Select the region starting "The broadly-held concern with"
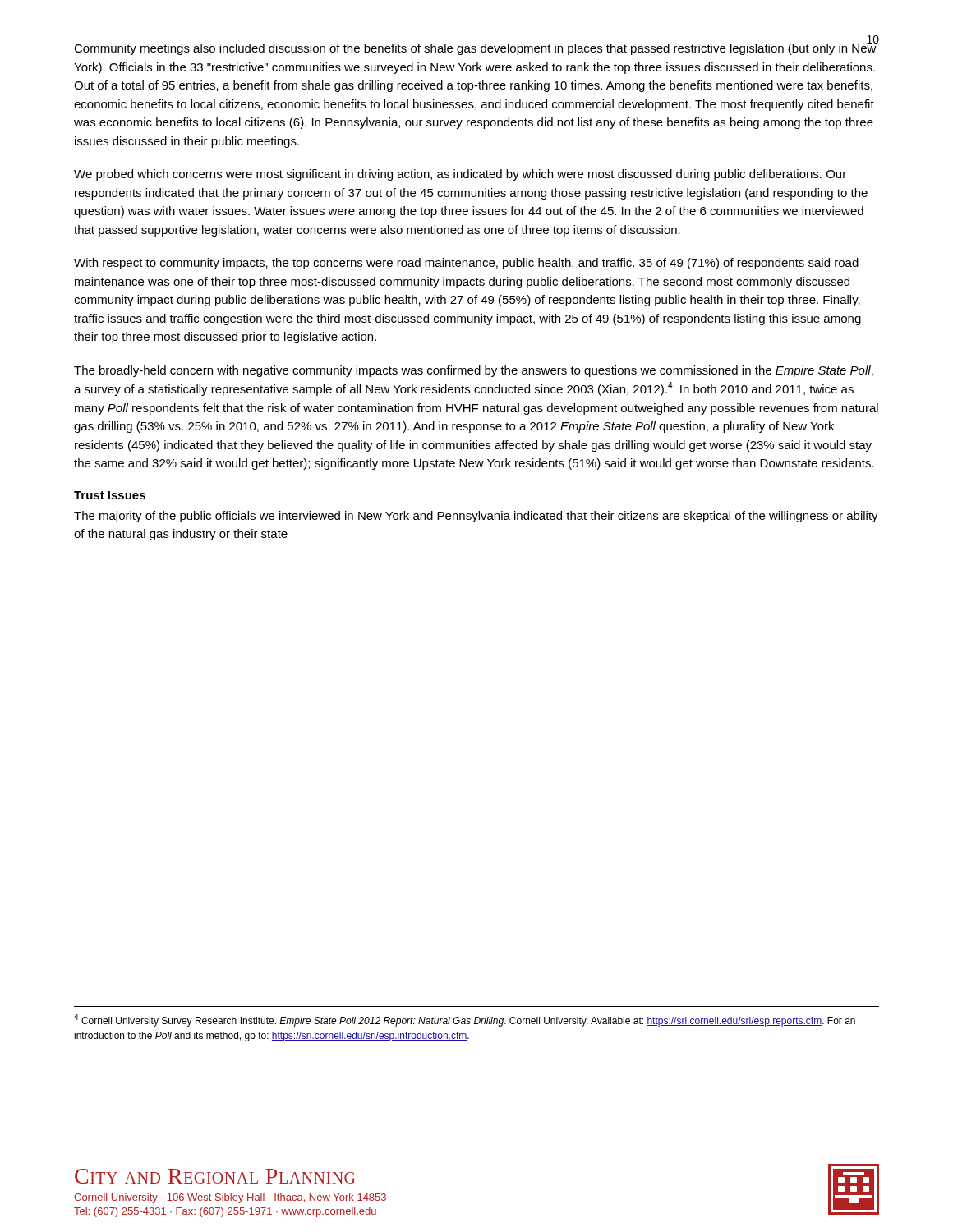 tap(476, 416)
